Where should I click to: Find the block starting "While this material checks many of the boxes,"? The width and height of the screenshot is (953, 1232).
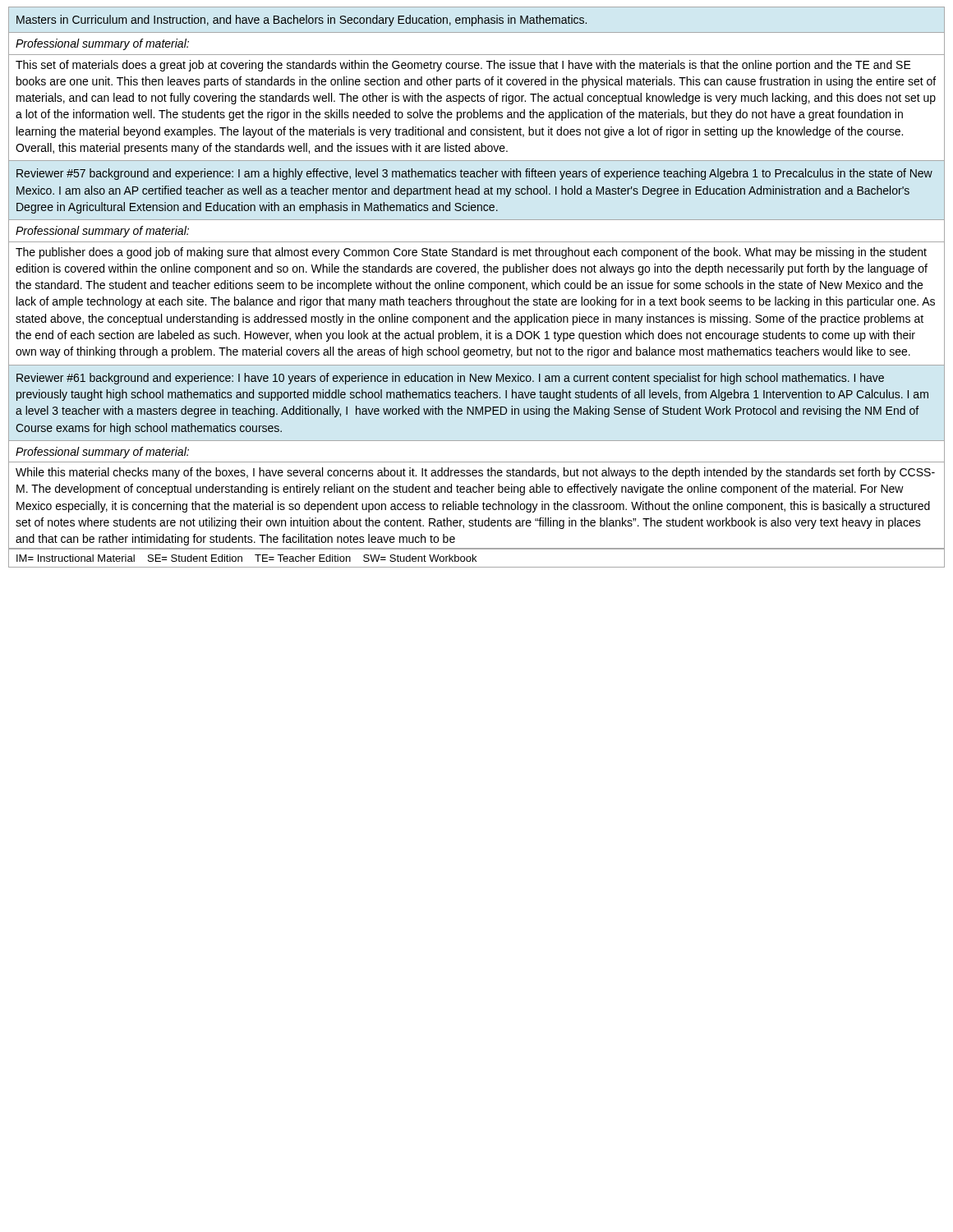476,506
